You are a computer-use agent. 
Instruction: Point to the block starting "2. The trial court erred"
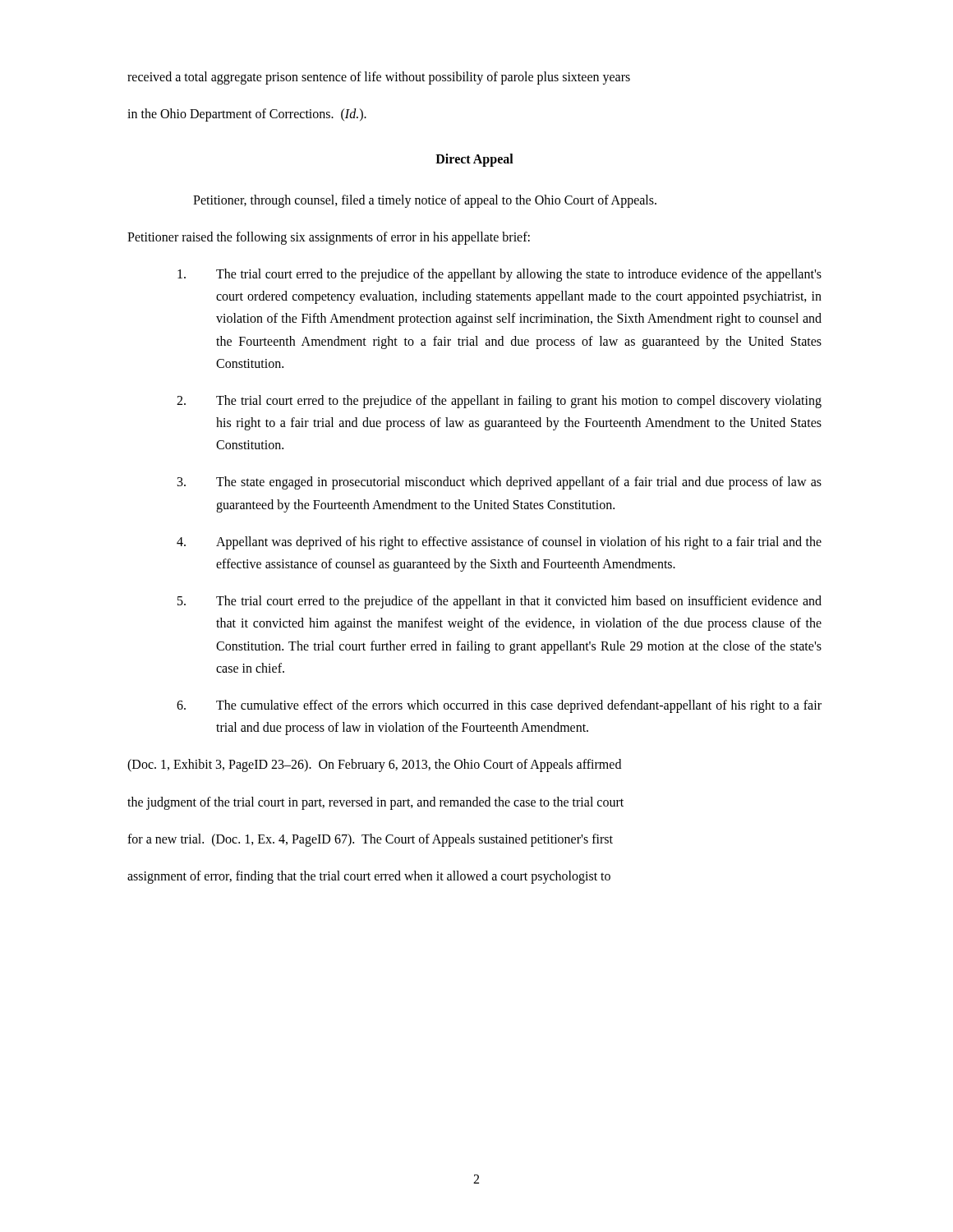[499, 423]
